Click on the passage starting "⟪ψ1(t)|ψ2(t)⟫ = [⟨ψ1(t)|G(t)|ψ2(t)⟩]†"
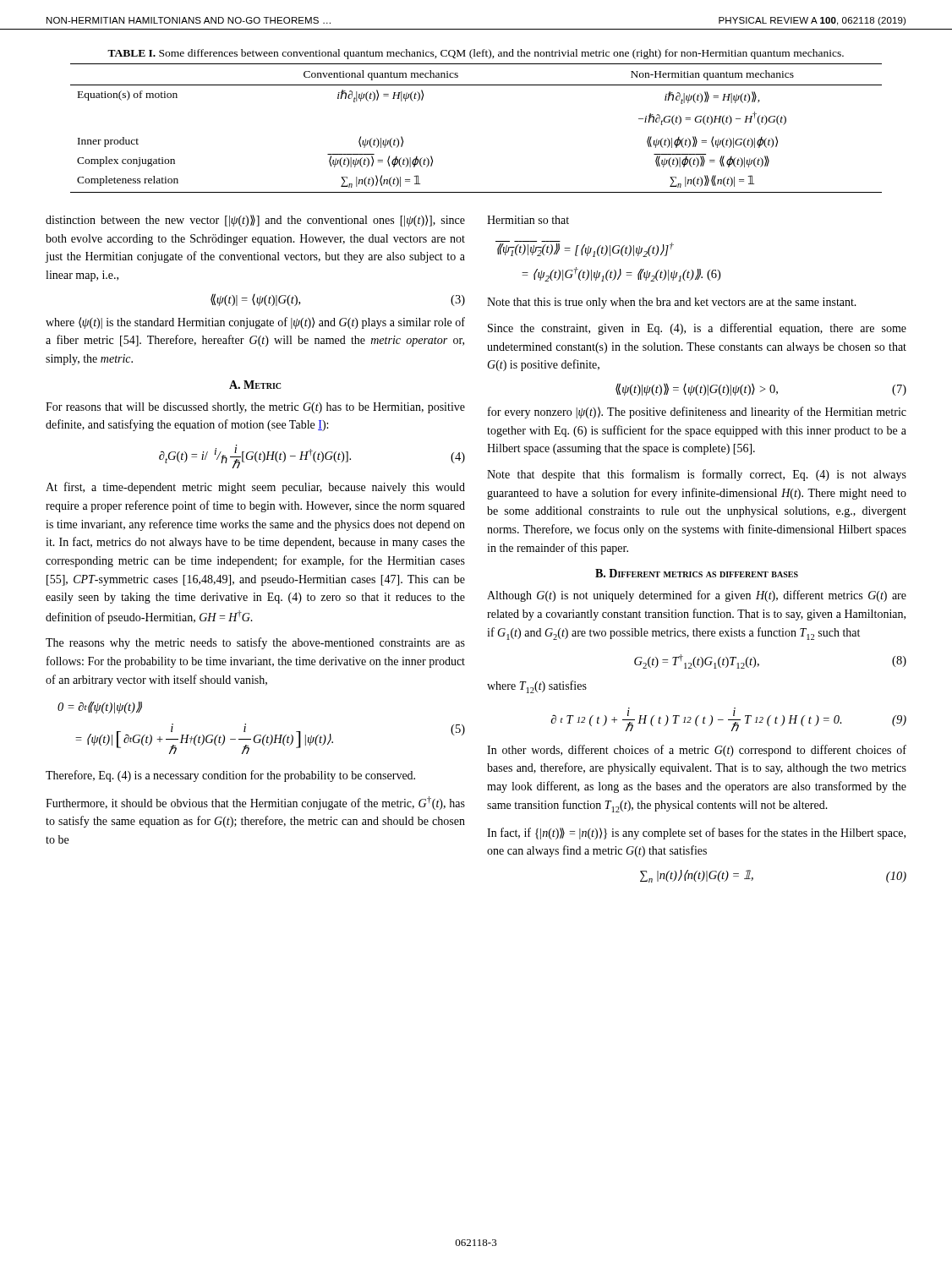The height and width of the screenshot is (1268, 952). (697, 262)
